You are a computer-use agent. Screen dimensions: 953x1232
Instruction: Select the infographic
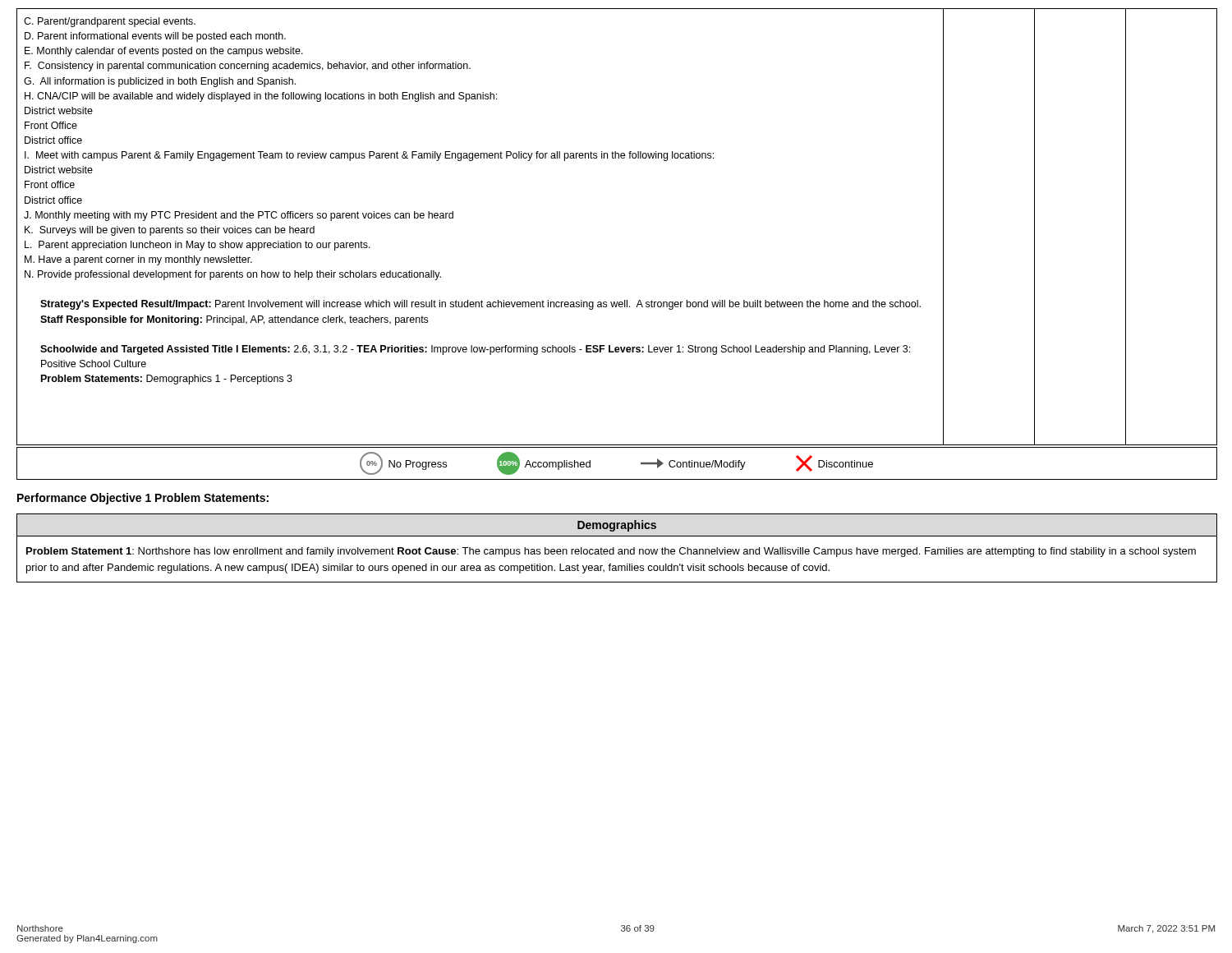click(x=617, y=463)
